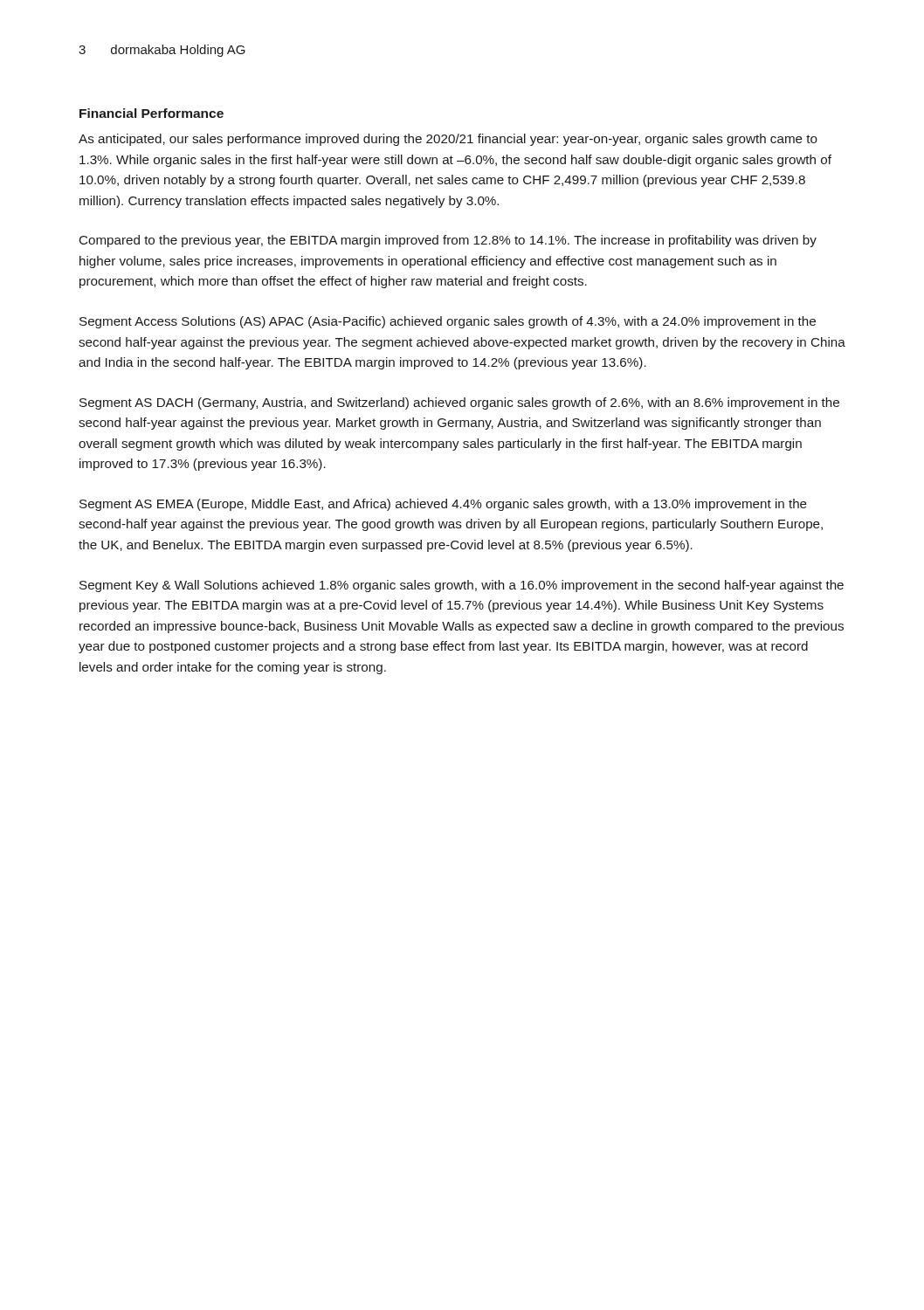The image size is (924, 1310).
Task: Locate the block of text that opens with "As anticipated, our sales performance"
Action: click(455, 169)
